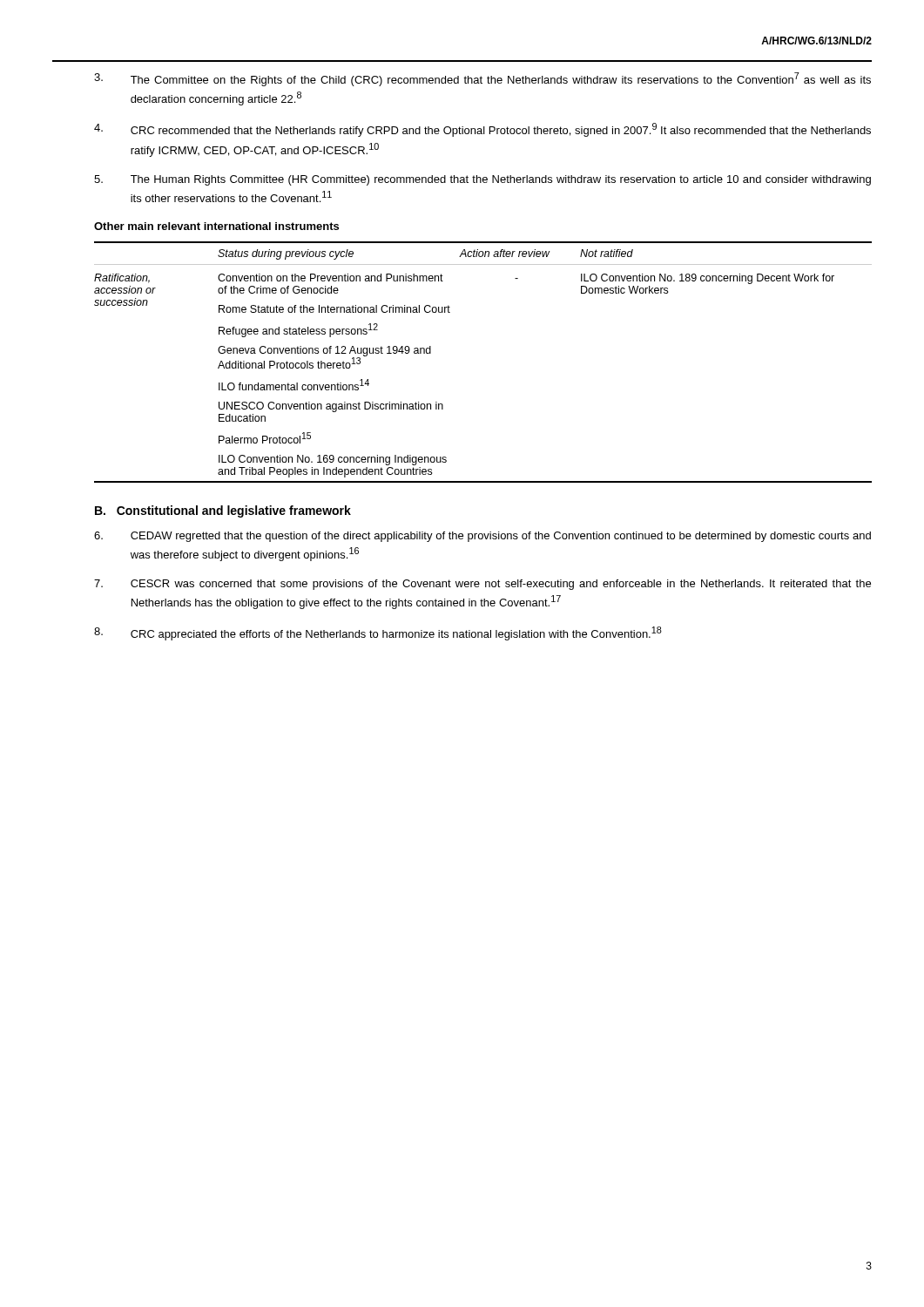Locate the text block that says "The Committee on the"

pyautogui.click(x=483, y=89)
